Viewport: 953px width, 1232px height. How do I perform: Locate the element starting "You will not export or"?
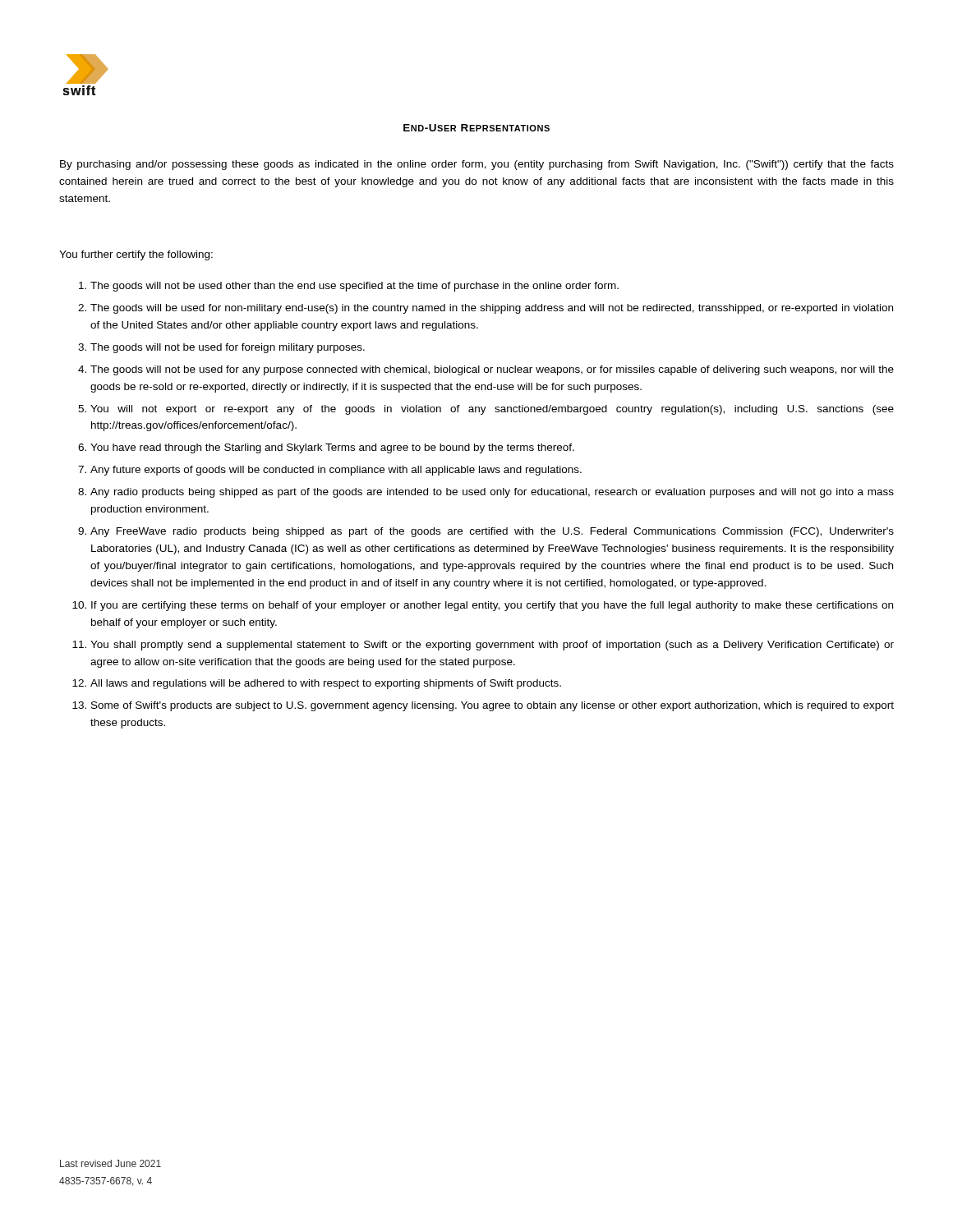[492, 417]
